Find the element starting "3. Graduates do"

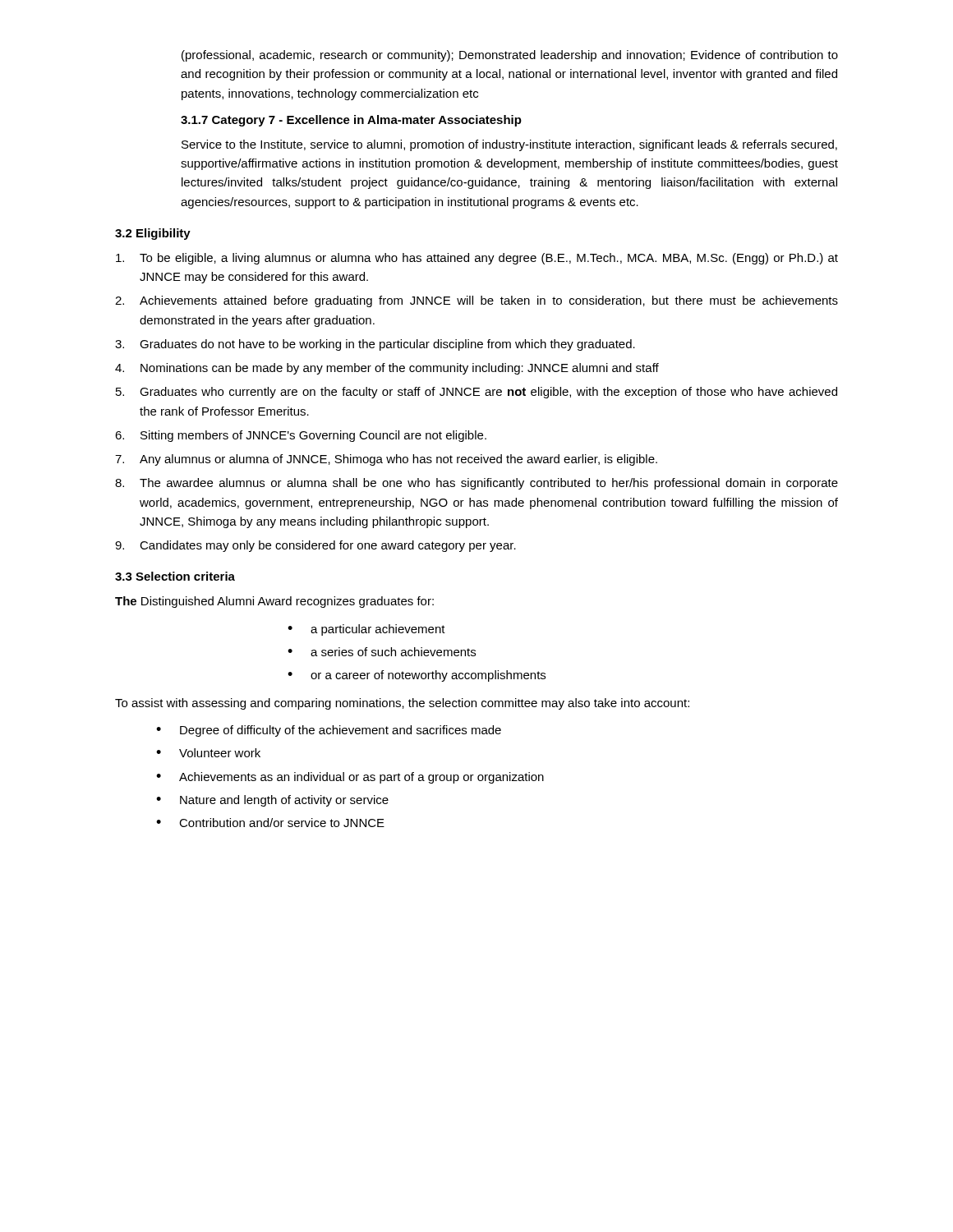[x=476, y=344]
